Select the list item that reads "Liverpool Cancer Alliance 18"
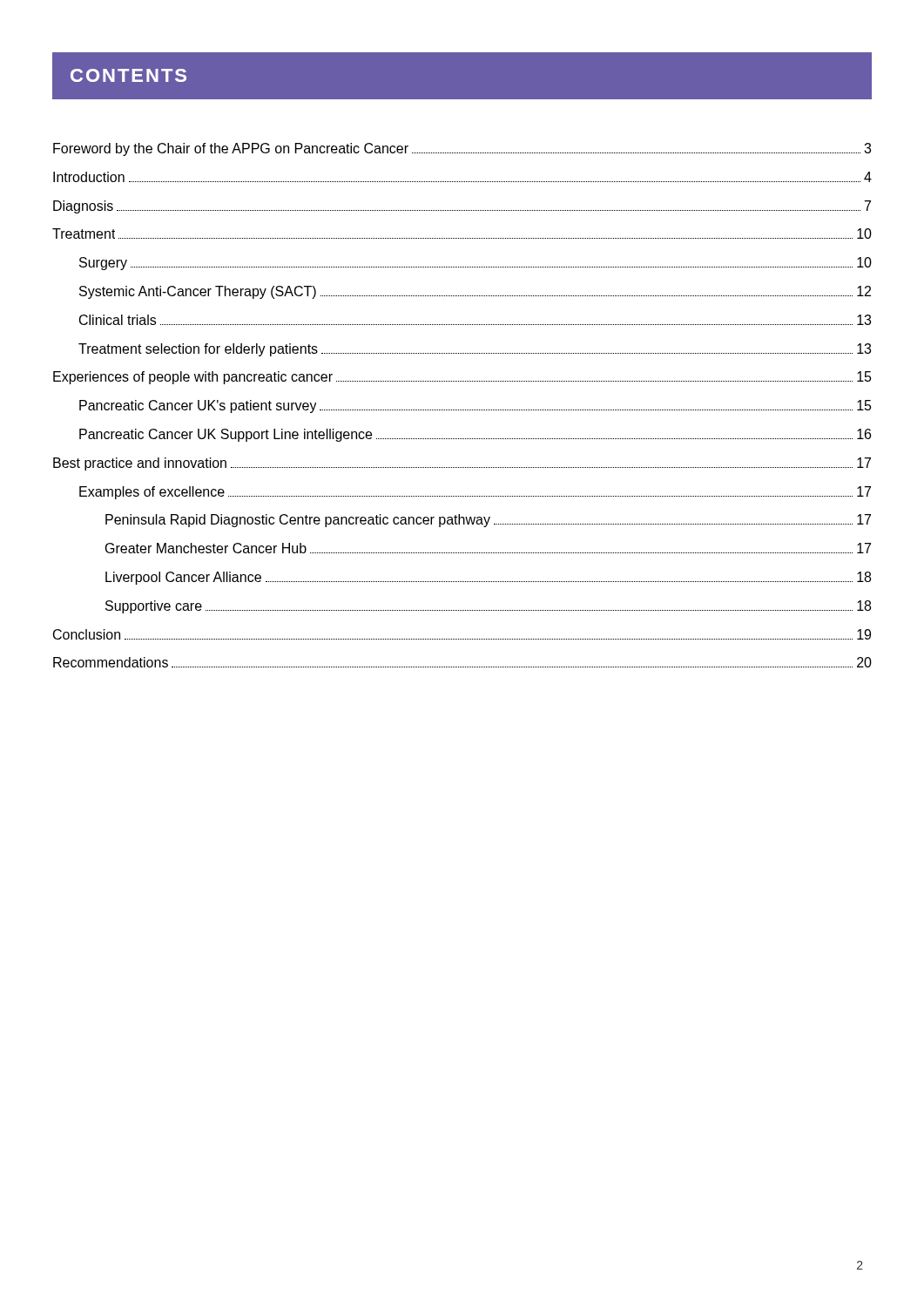Image resolution: width=924 pixels, height=1307 pixels. (488, 578)
